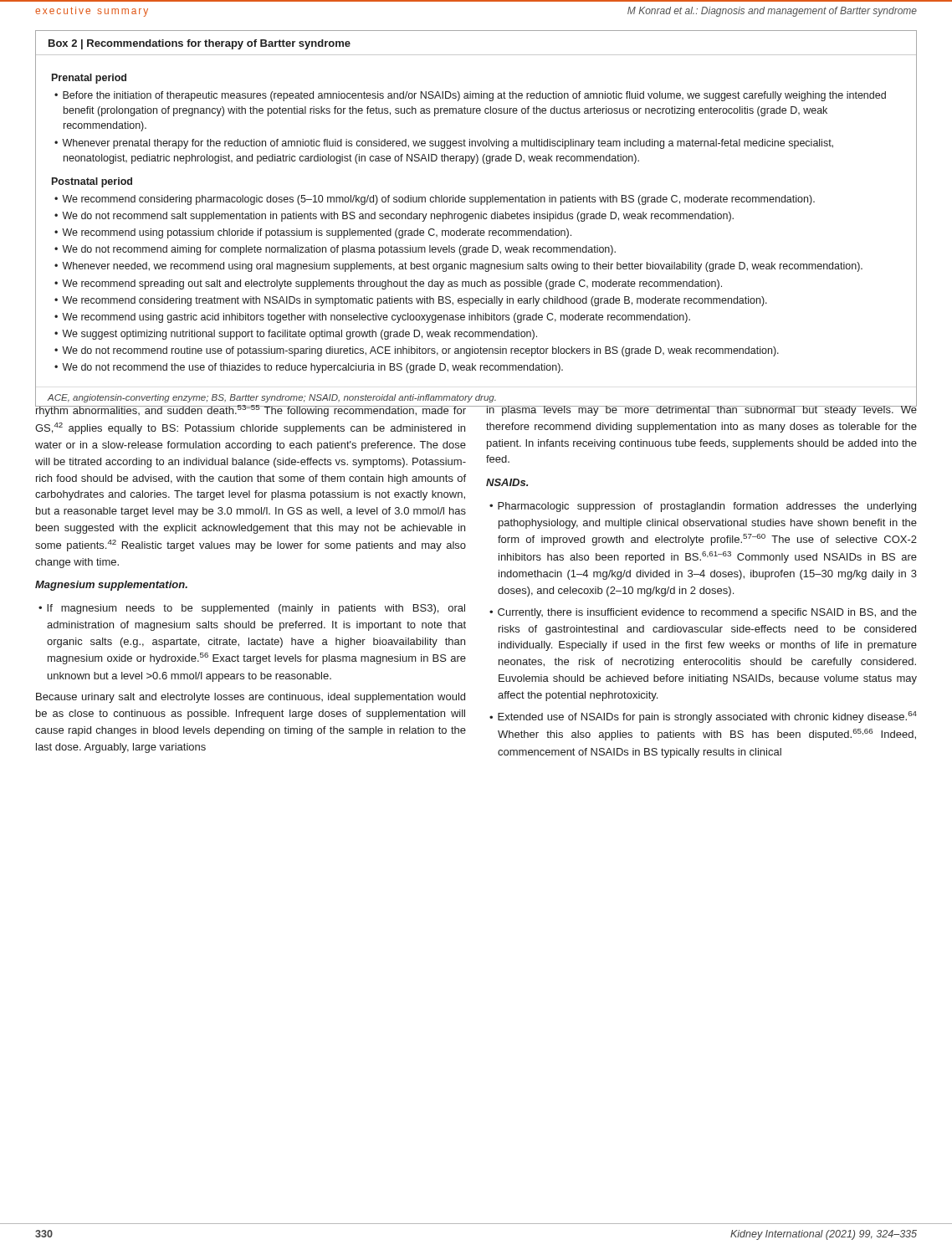The width and height of the screenshot is (952, 1255).
Task: Locate the list item that reads "Whenever prenatal therapy for"
Action: (448, 150)
